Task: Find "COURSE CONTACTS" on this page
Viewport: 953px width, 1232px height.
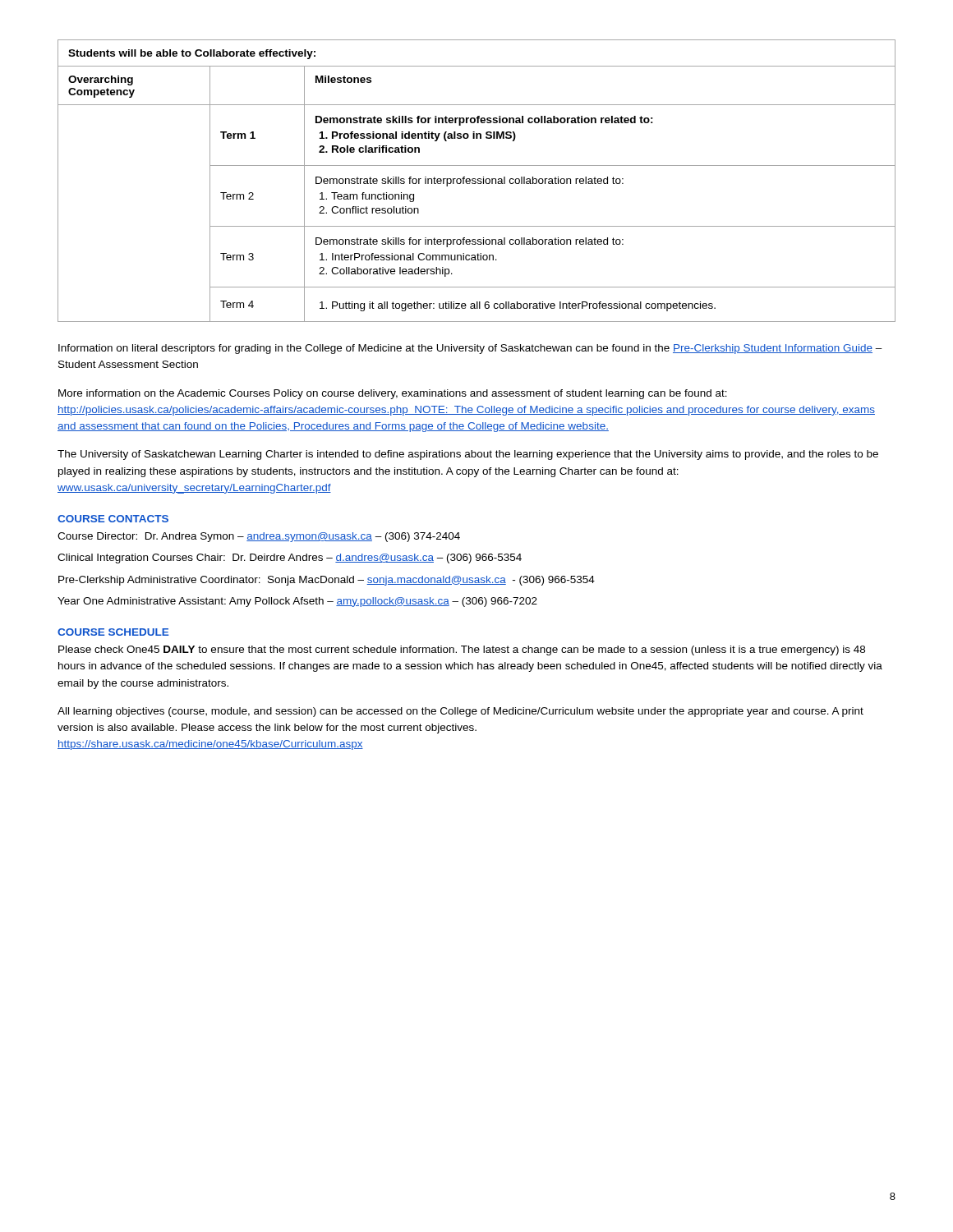Action: (x=113, y=519)
